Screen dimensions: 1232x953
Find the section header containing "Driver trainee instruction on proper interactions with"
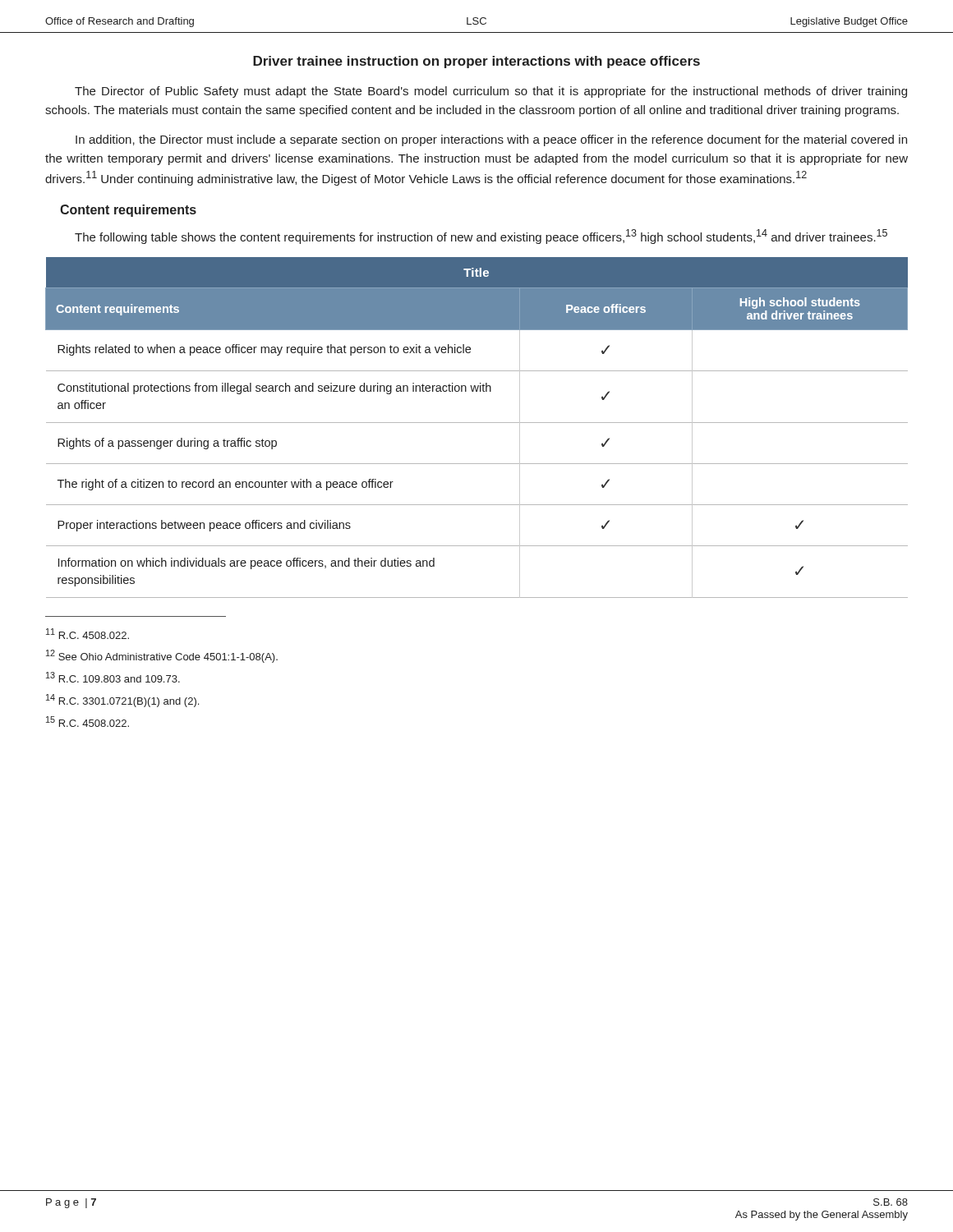click(476, 61)
